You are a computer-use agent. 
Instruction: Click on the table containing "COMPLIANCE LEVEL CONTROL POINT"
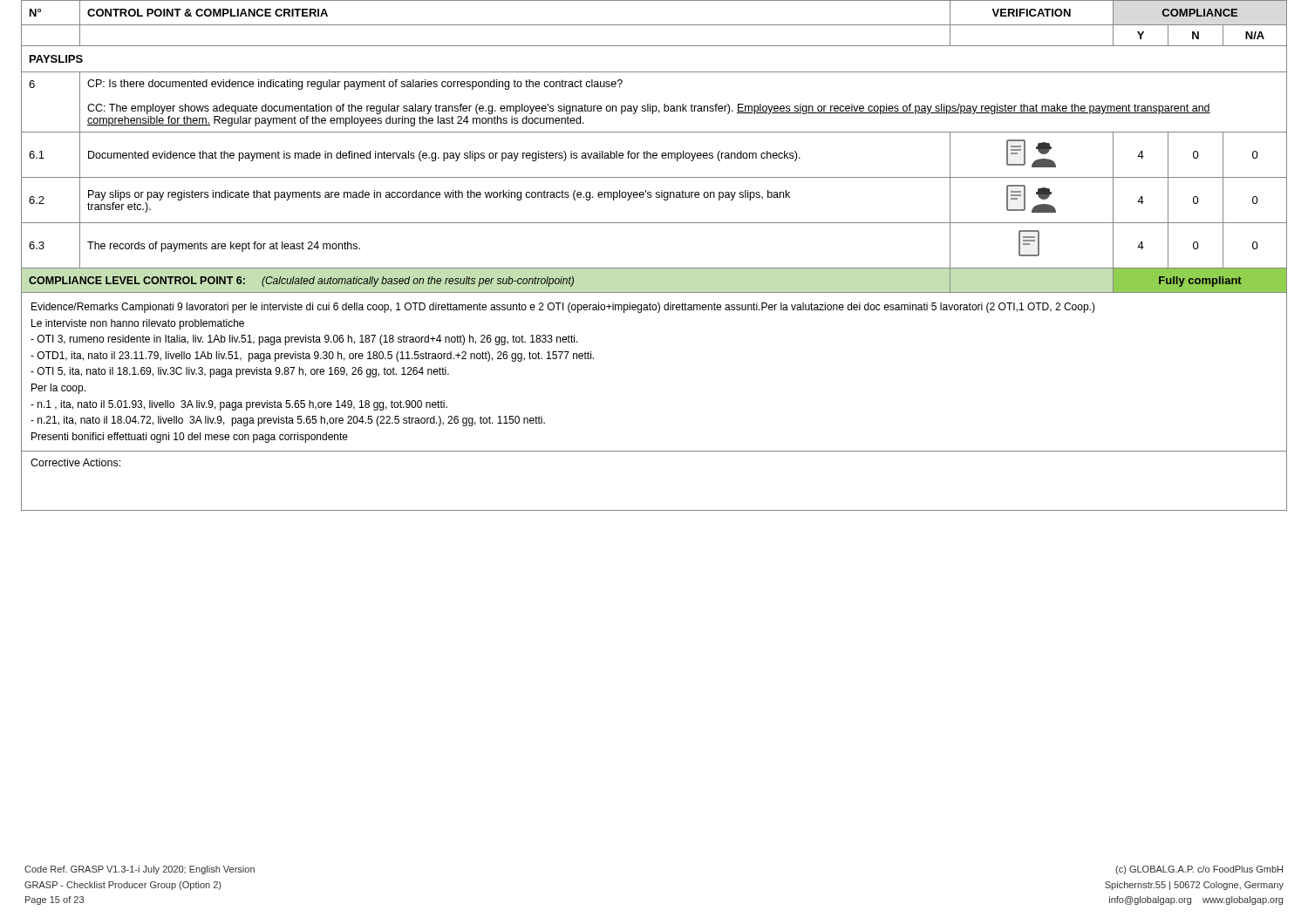pyautogui.click(x=654, y=256)
